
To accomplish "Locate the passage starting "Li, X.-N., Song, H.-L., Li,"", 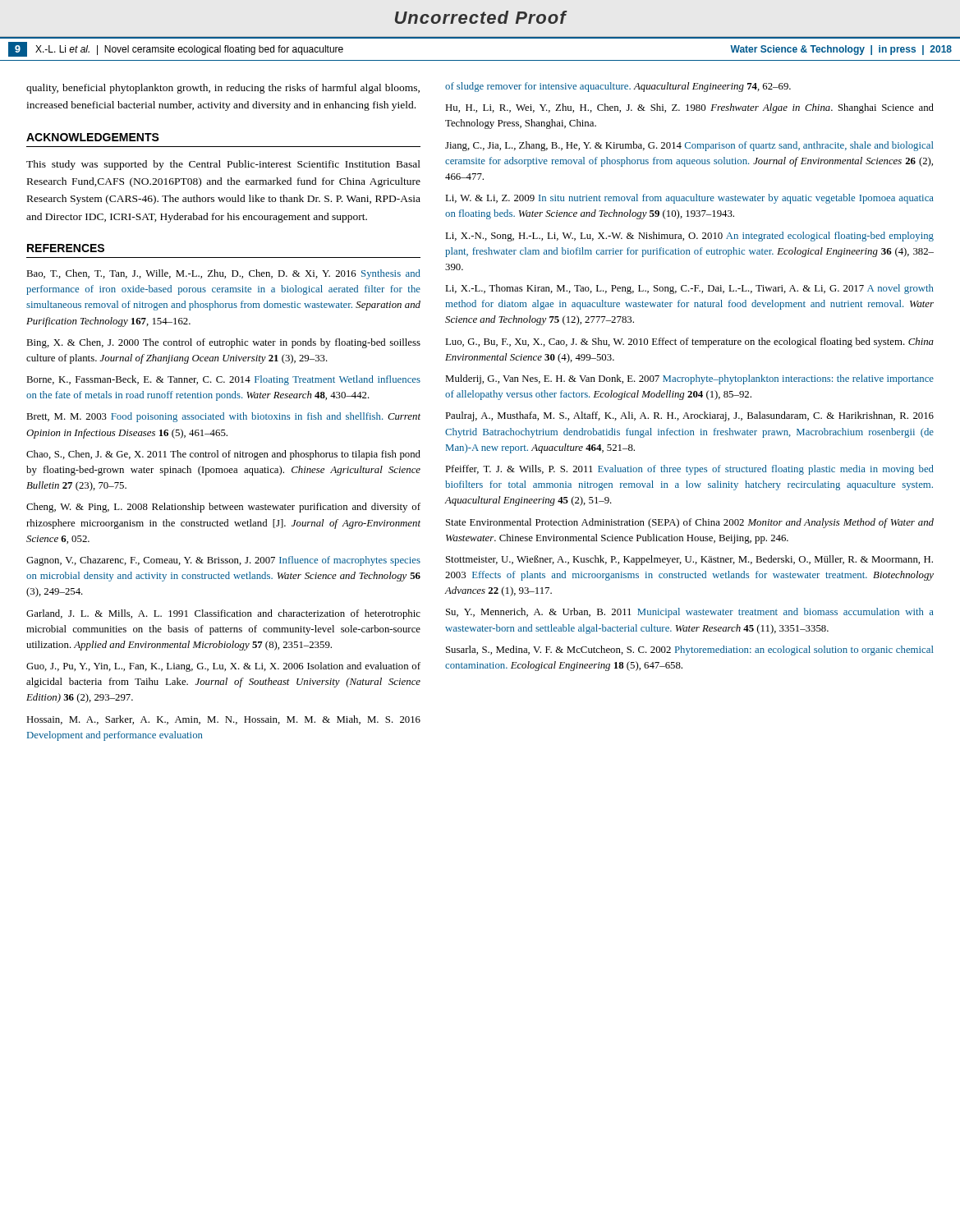I will (689, 251).
